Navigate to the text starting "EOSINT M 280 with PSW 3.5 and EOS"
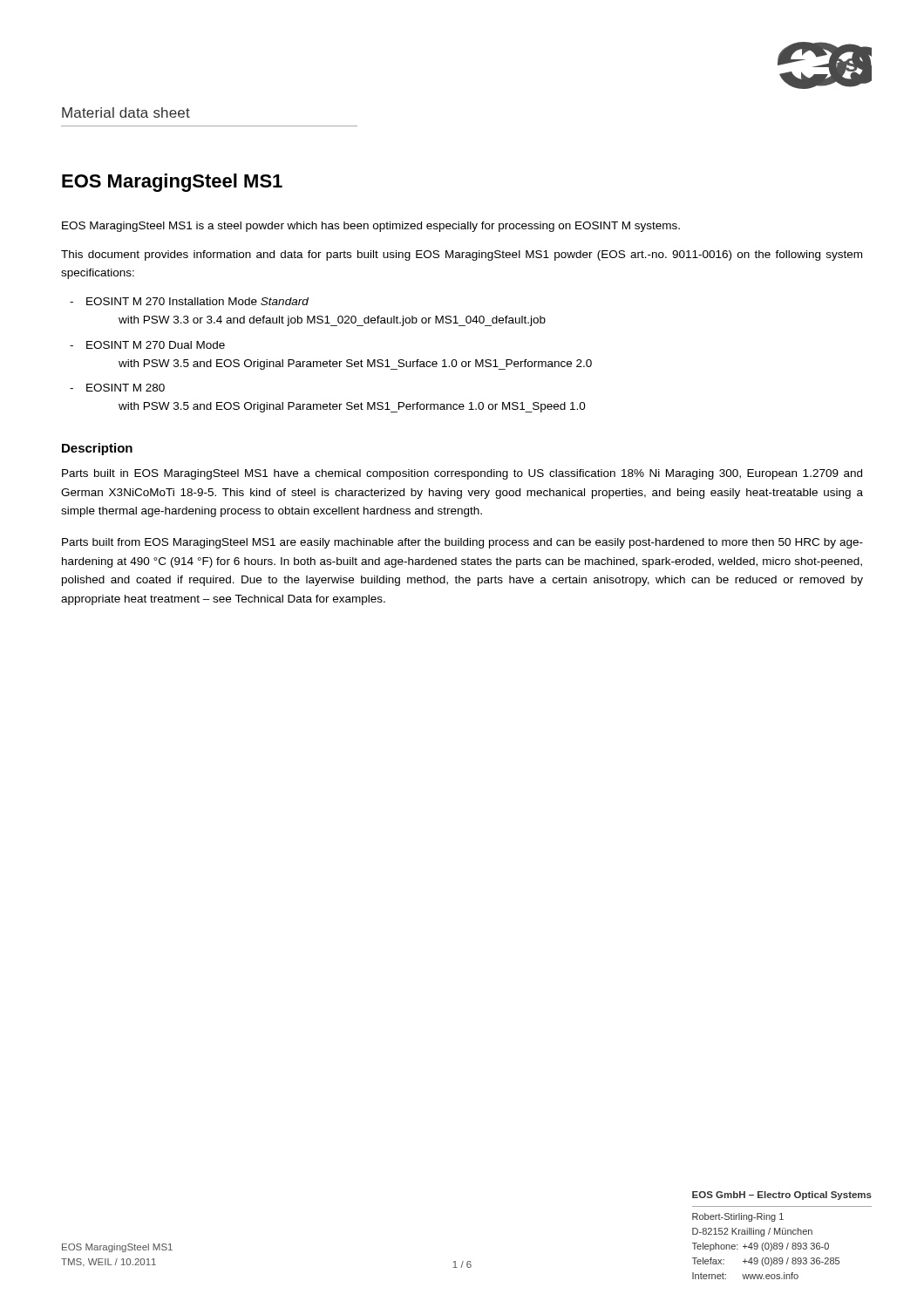This screenshot has height=1308, width=924. [466, 398]
